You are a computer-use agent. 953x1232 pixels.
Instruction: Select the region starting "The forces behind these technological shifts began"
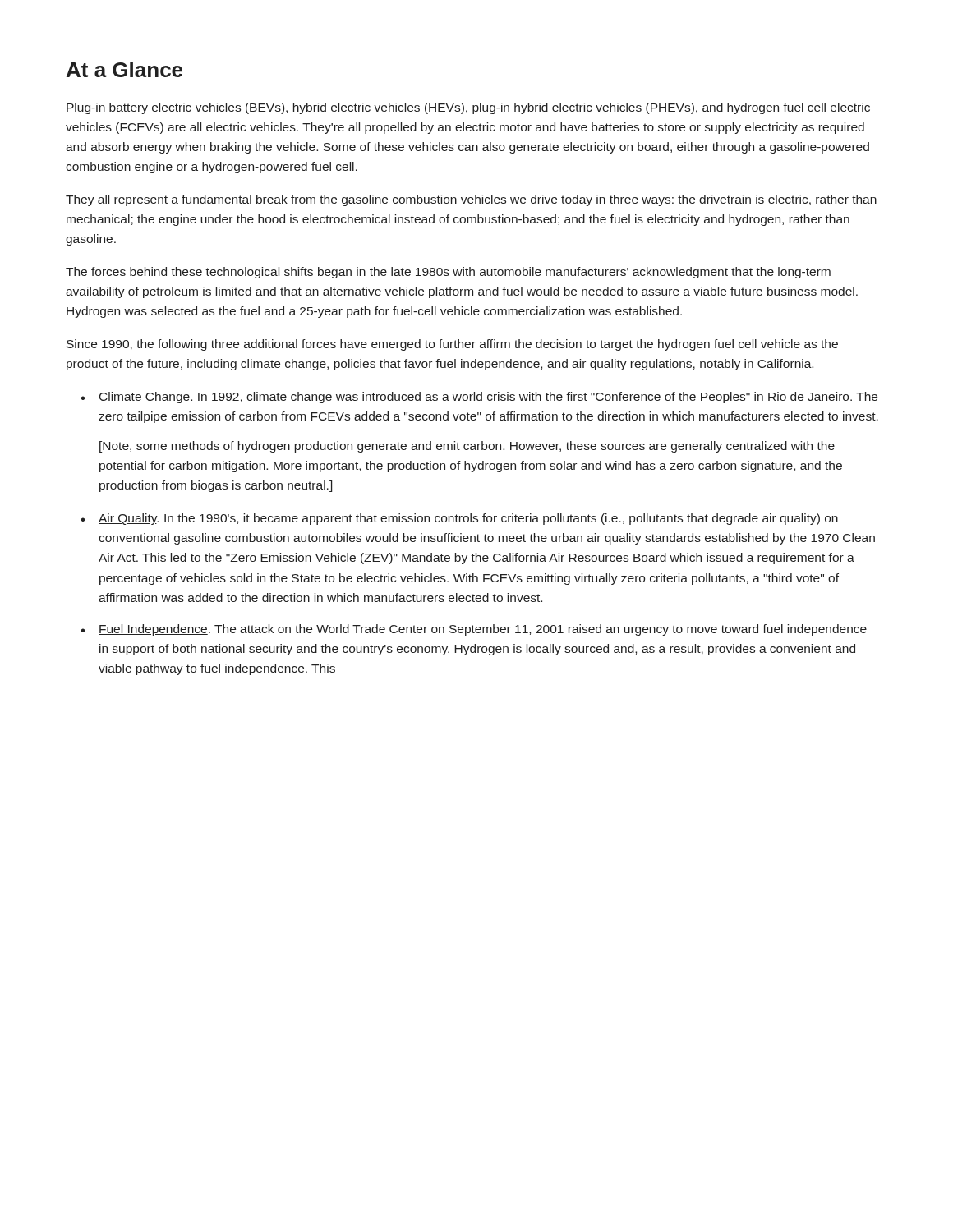pos(462,291)
